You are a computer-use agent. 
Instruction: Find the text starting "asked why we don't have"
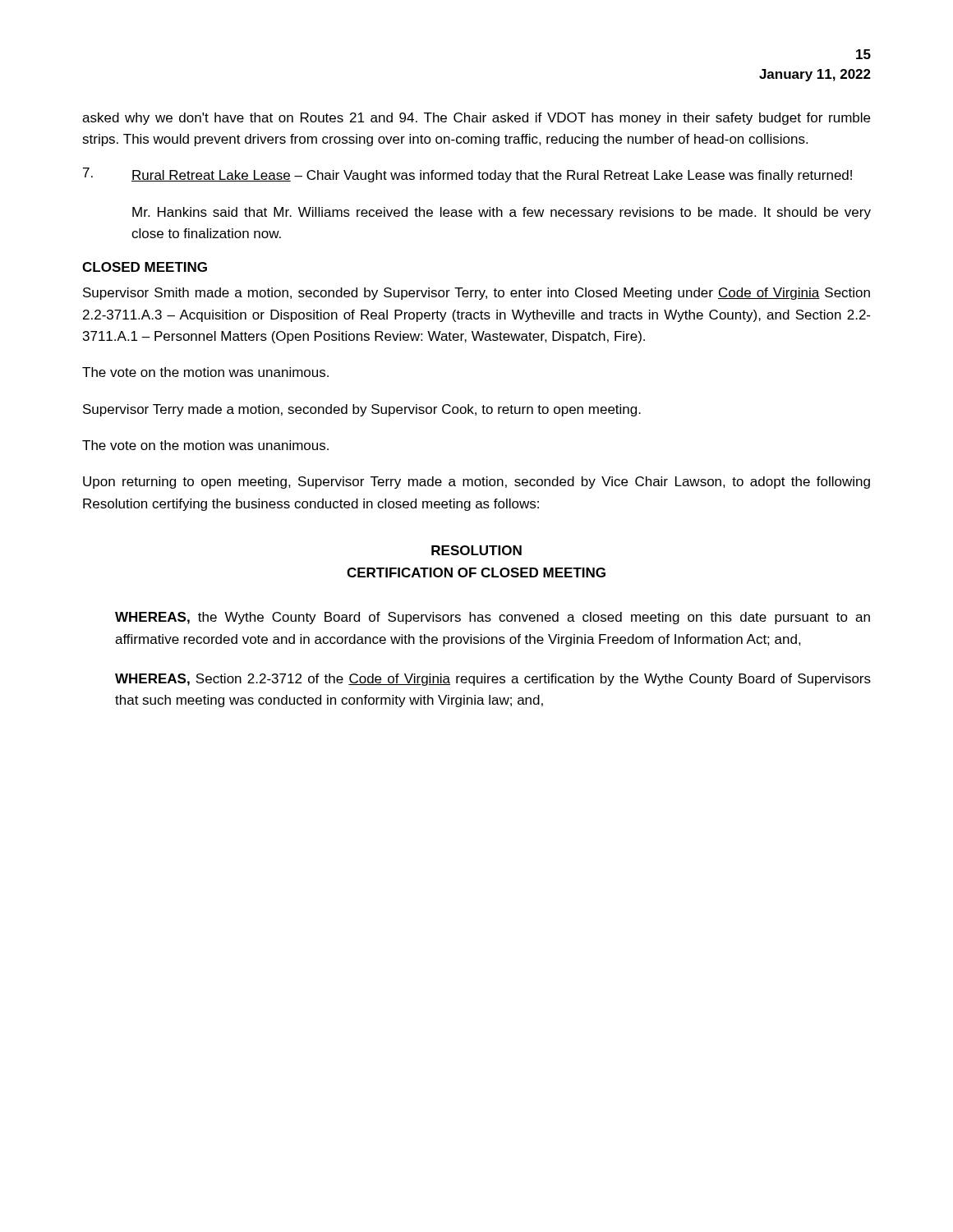point(476,128)
